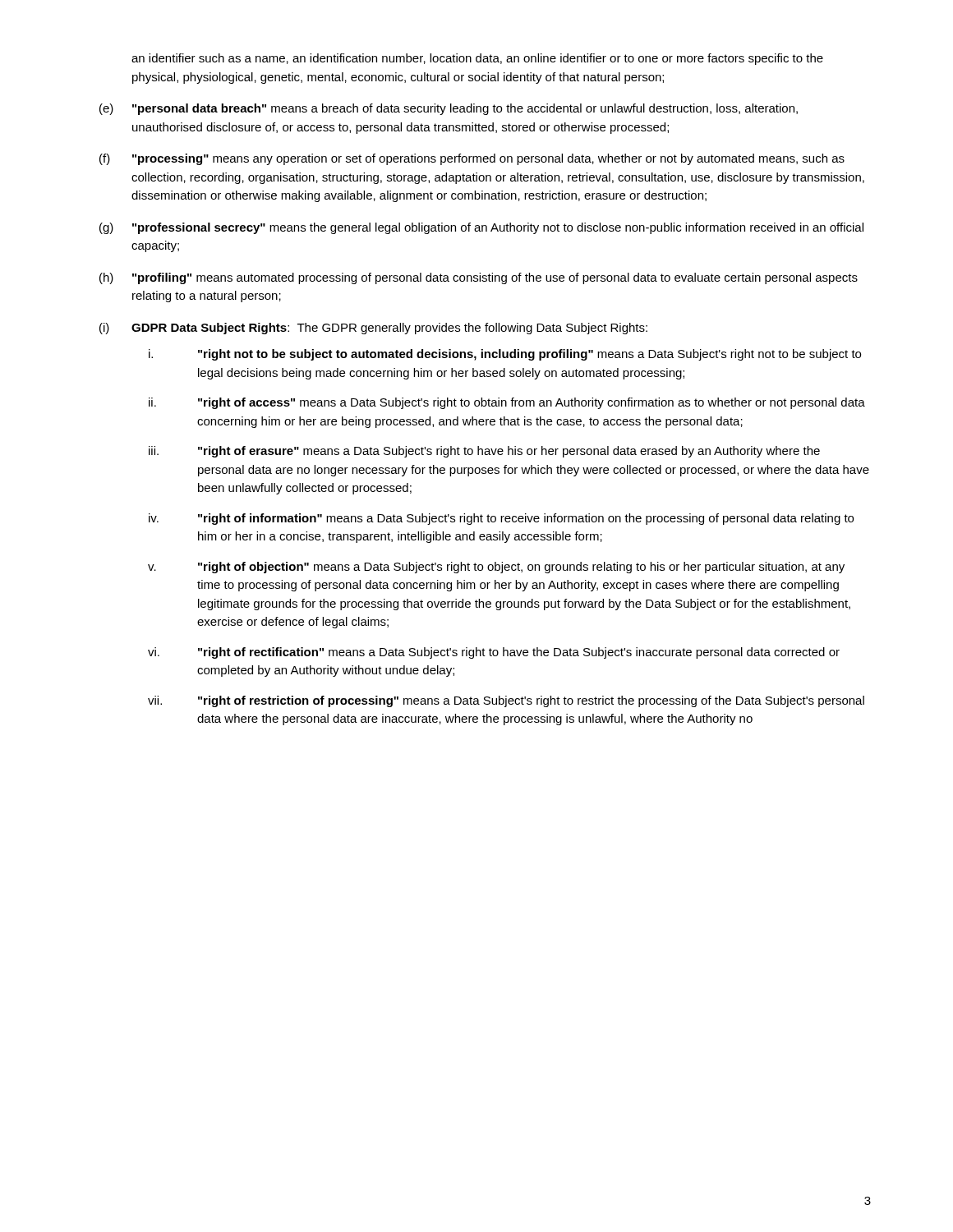The image size is (953, 1232).
Task: Select the list item that says "v. "right of objection""
Action: [501, 594]
